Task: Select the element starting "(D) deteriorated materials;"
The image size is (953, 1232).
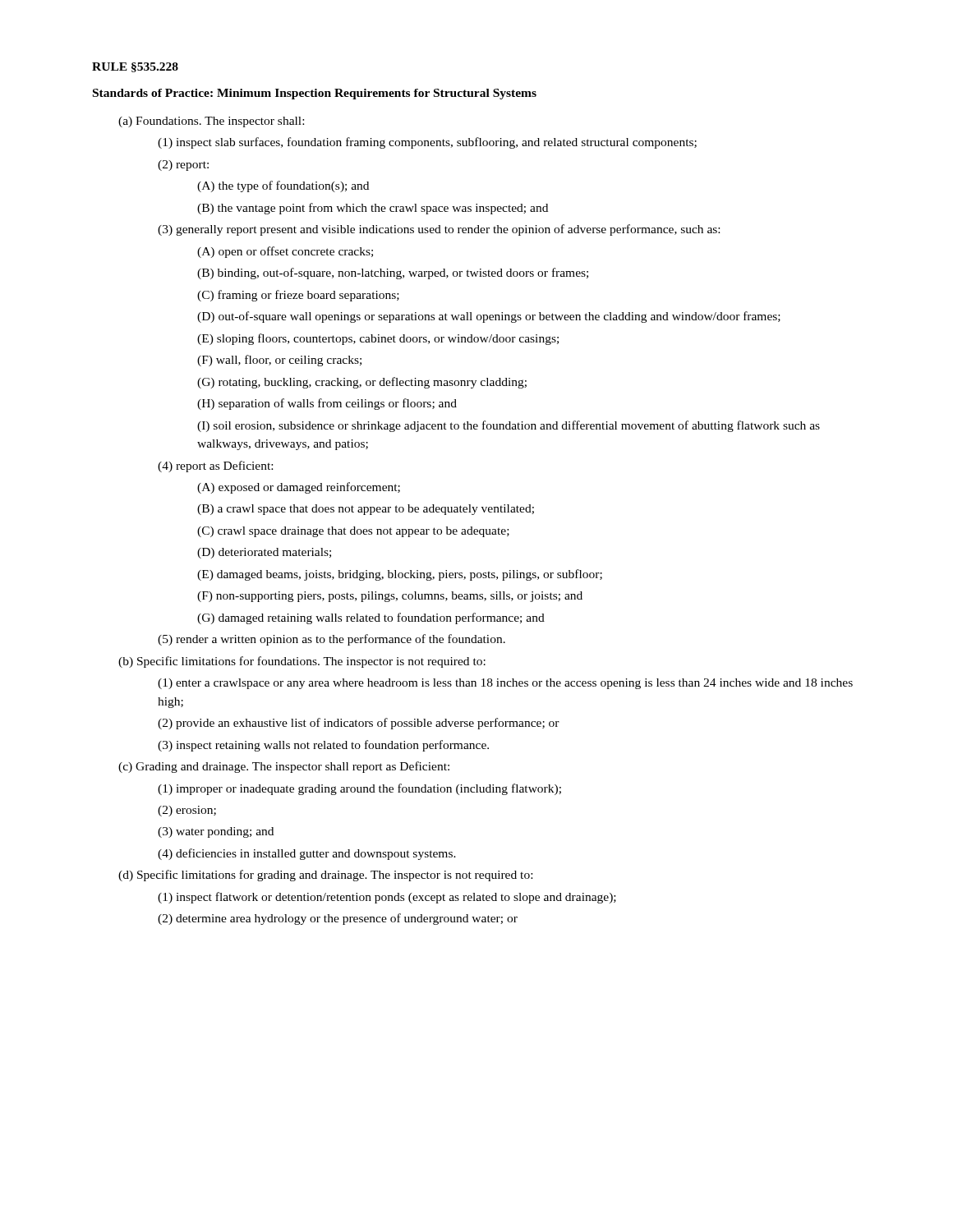Action: pos(265,552)
